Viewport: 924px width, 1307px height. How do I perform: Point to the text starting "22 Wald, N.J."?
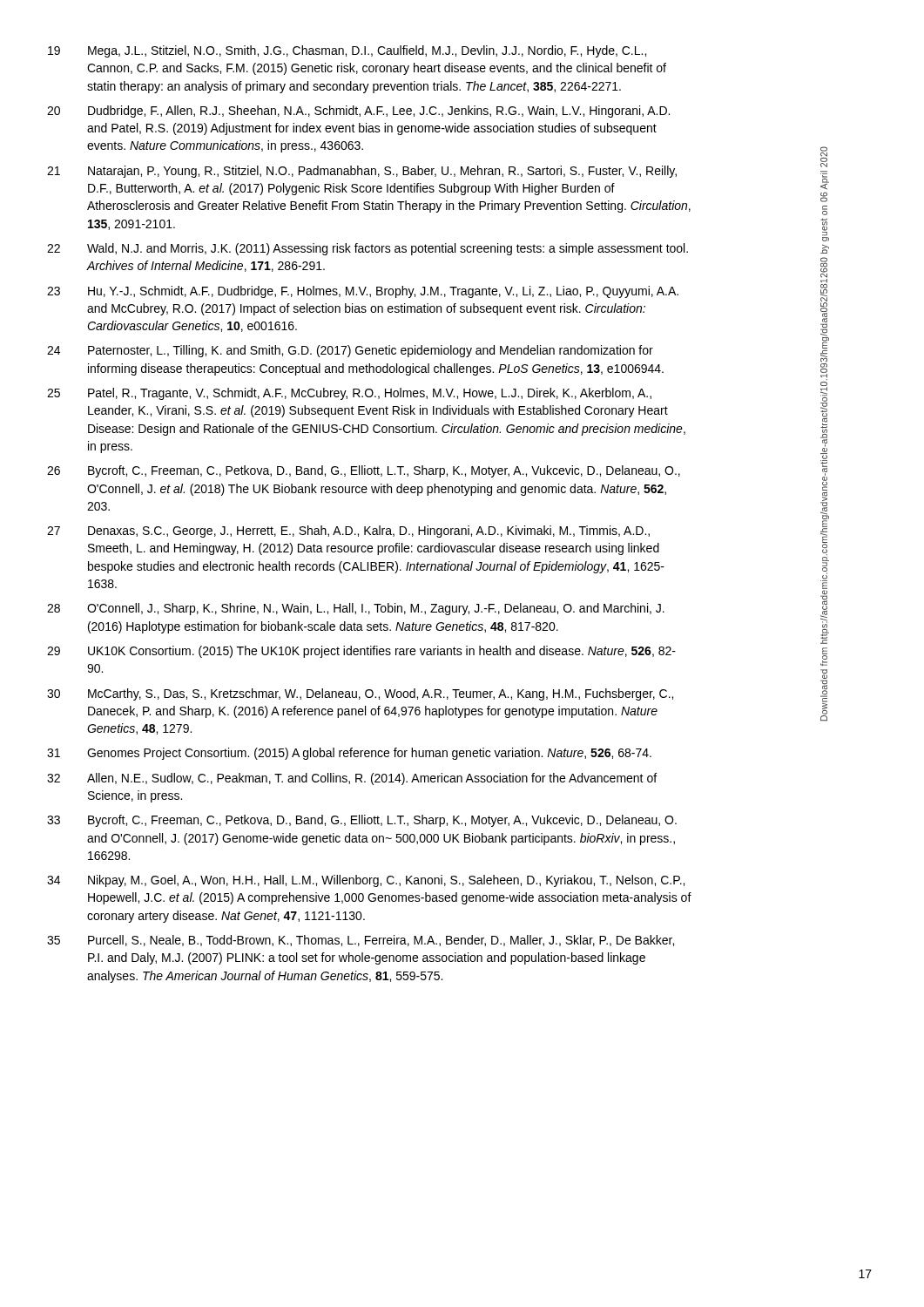369,257
